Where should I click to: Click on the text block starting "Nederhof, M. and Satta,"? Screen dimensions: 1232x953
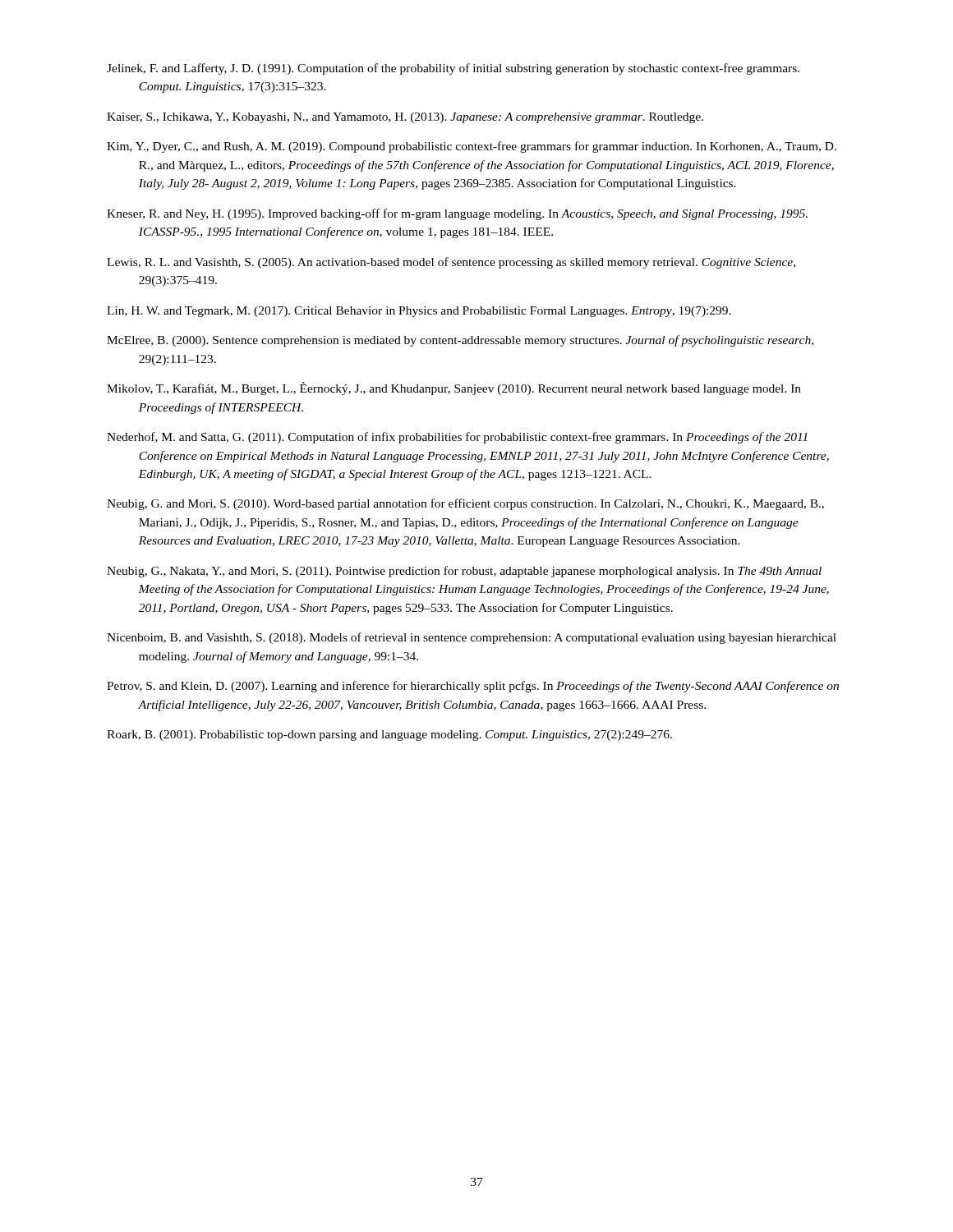(476, 456)
